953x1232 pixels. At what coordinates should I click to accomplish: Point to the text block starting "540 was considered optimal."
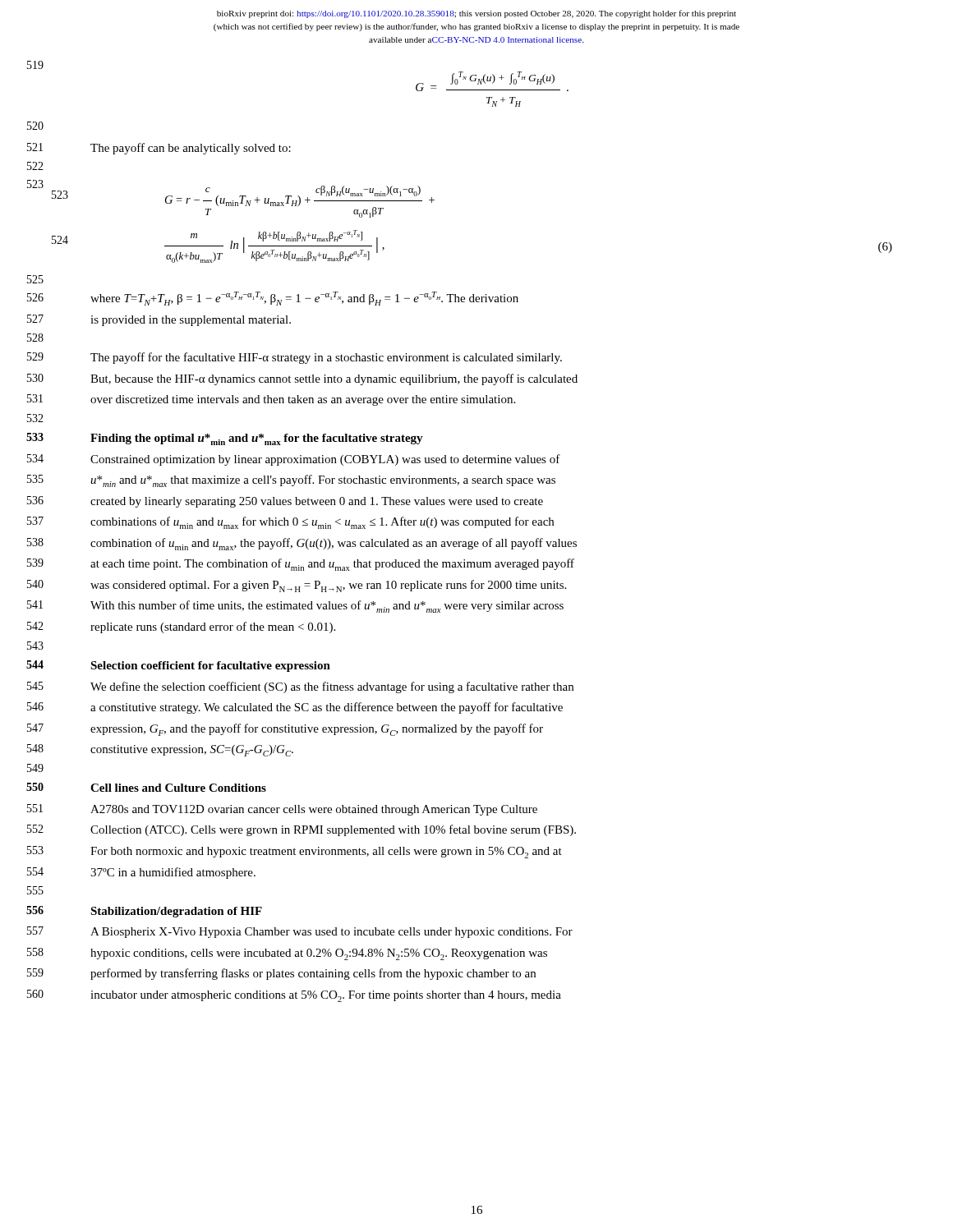pyautogui.click(x=329, y=585)
